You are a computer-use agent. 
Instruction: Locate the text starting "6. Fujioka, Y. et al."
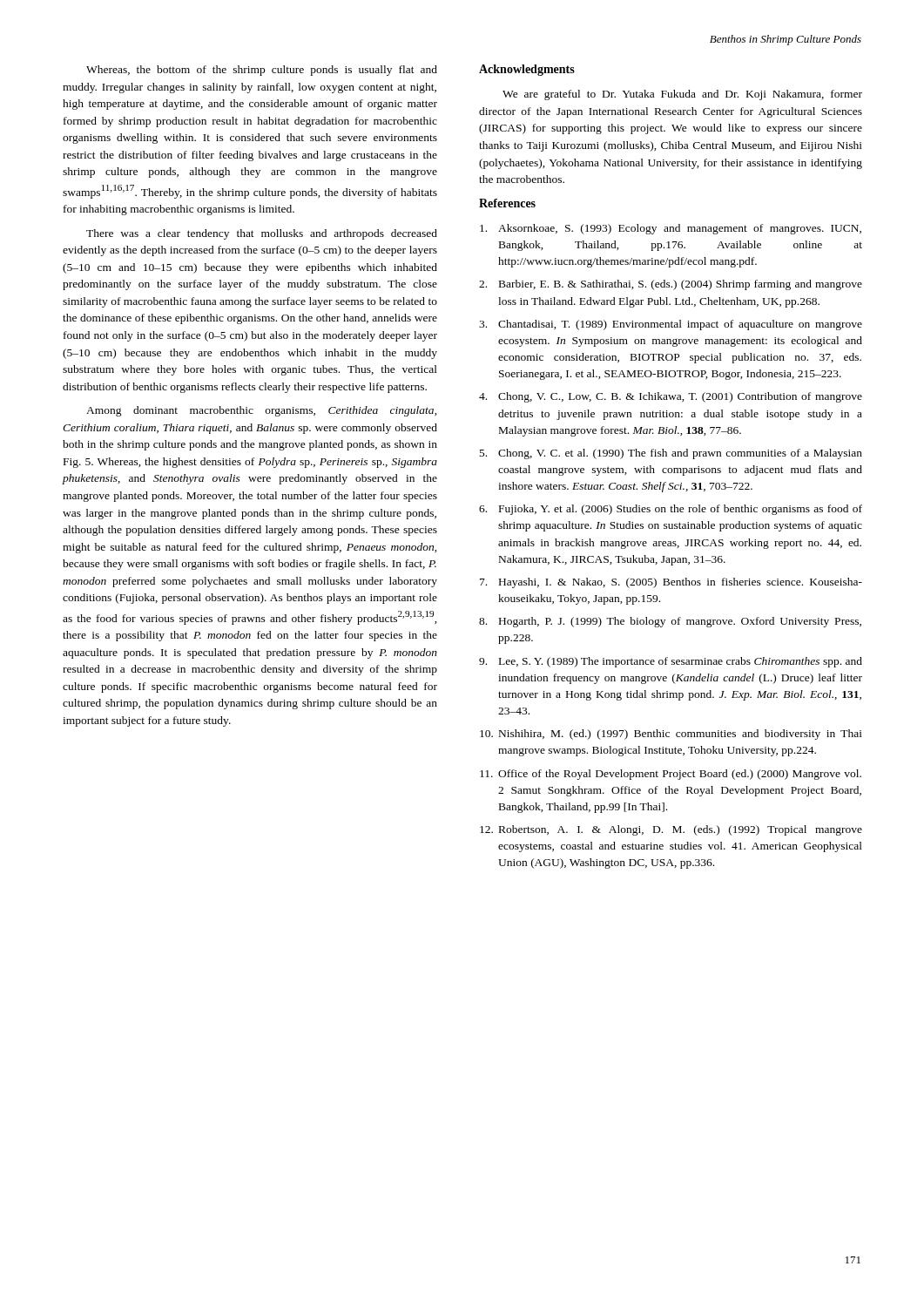click(x=671, y=534)
